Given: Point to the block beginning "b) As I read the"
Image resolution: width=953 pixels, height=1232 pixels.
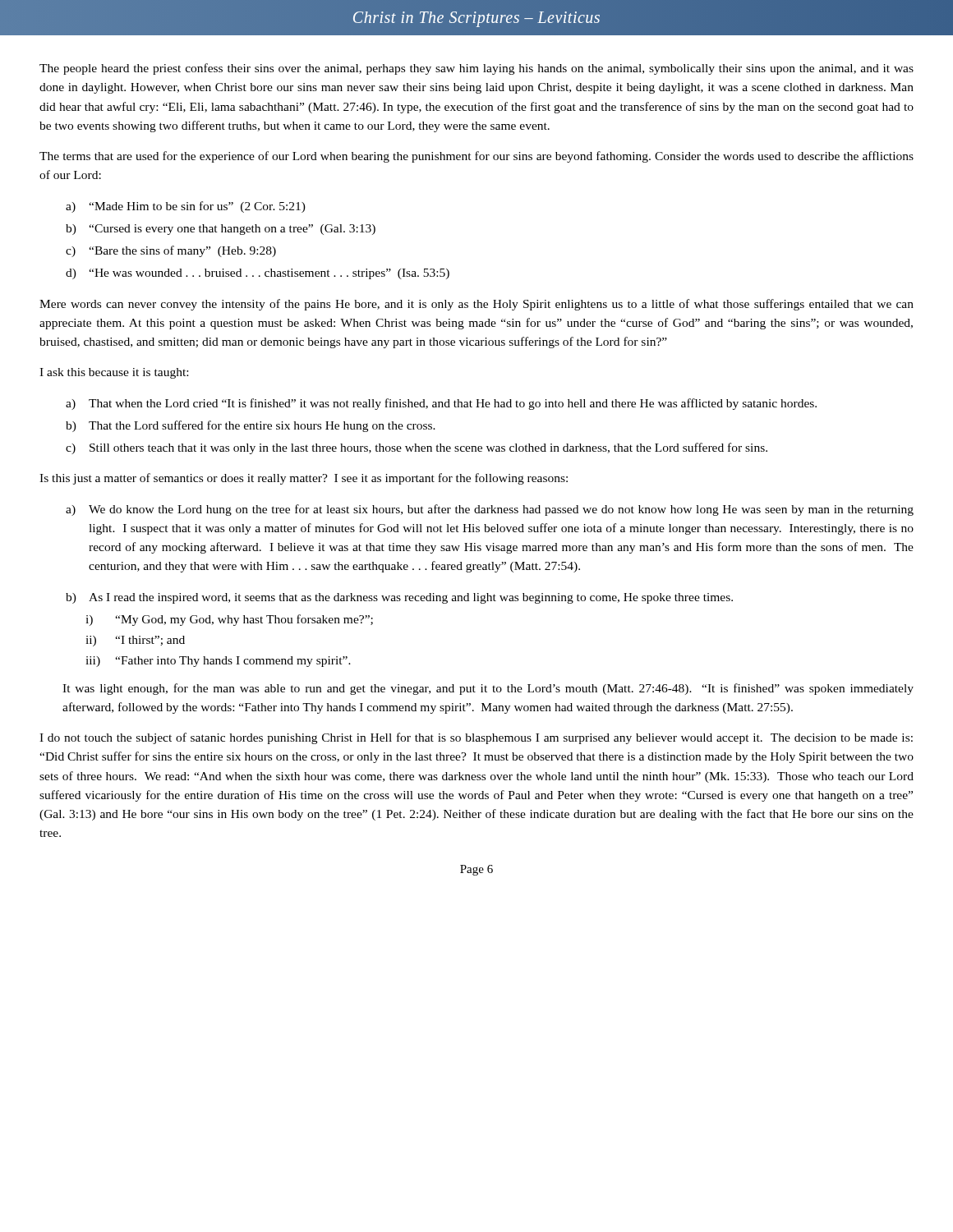Looking at the screenshot, I should (399, 598).
